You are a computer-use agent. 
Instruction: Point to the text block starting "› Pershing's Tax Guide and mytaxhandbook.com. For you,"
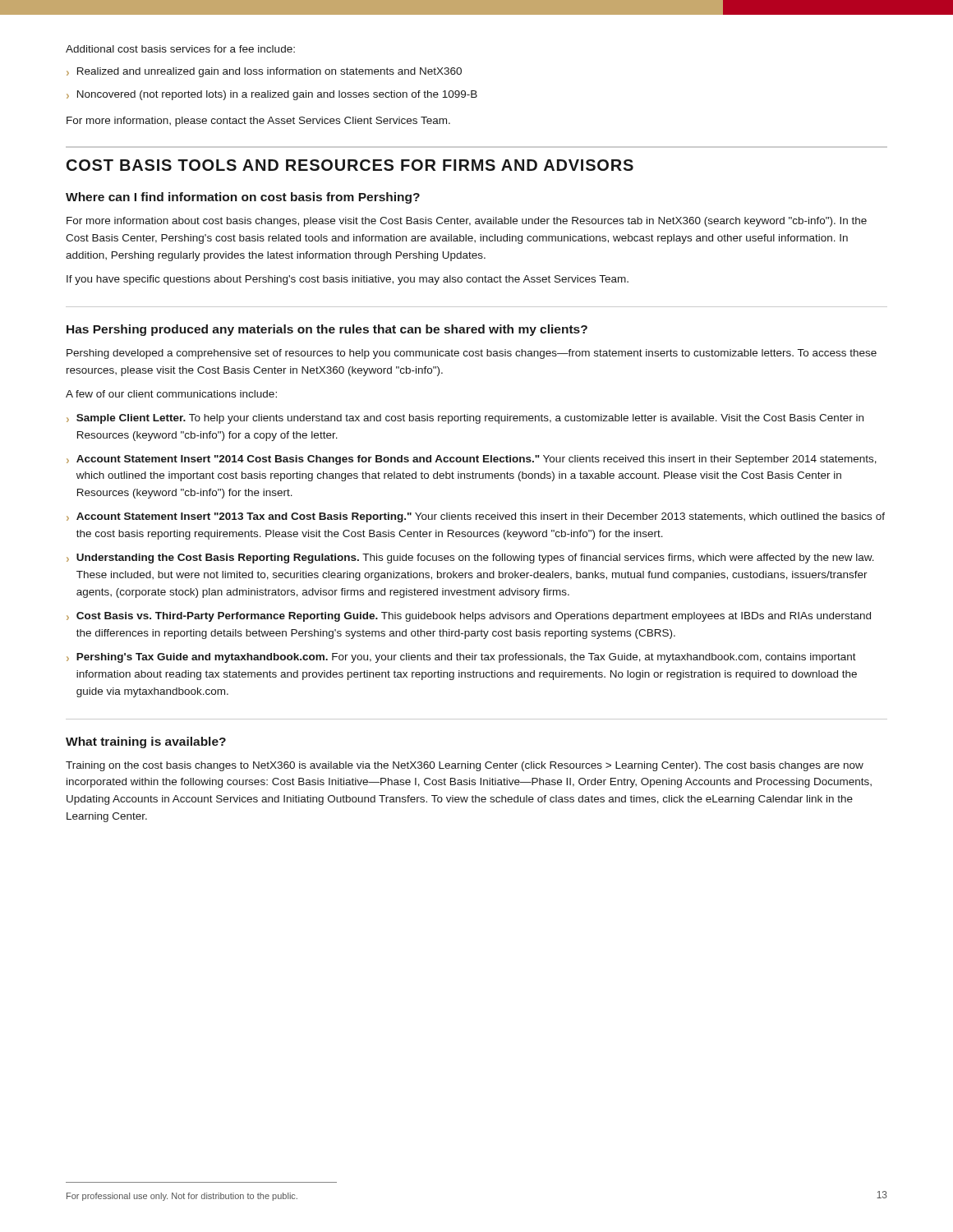(476, 674)
